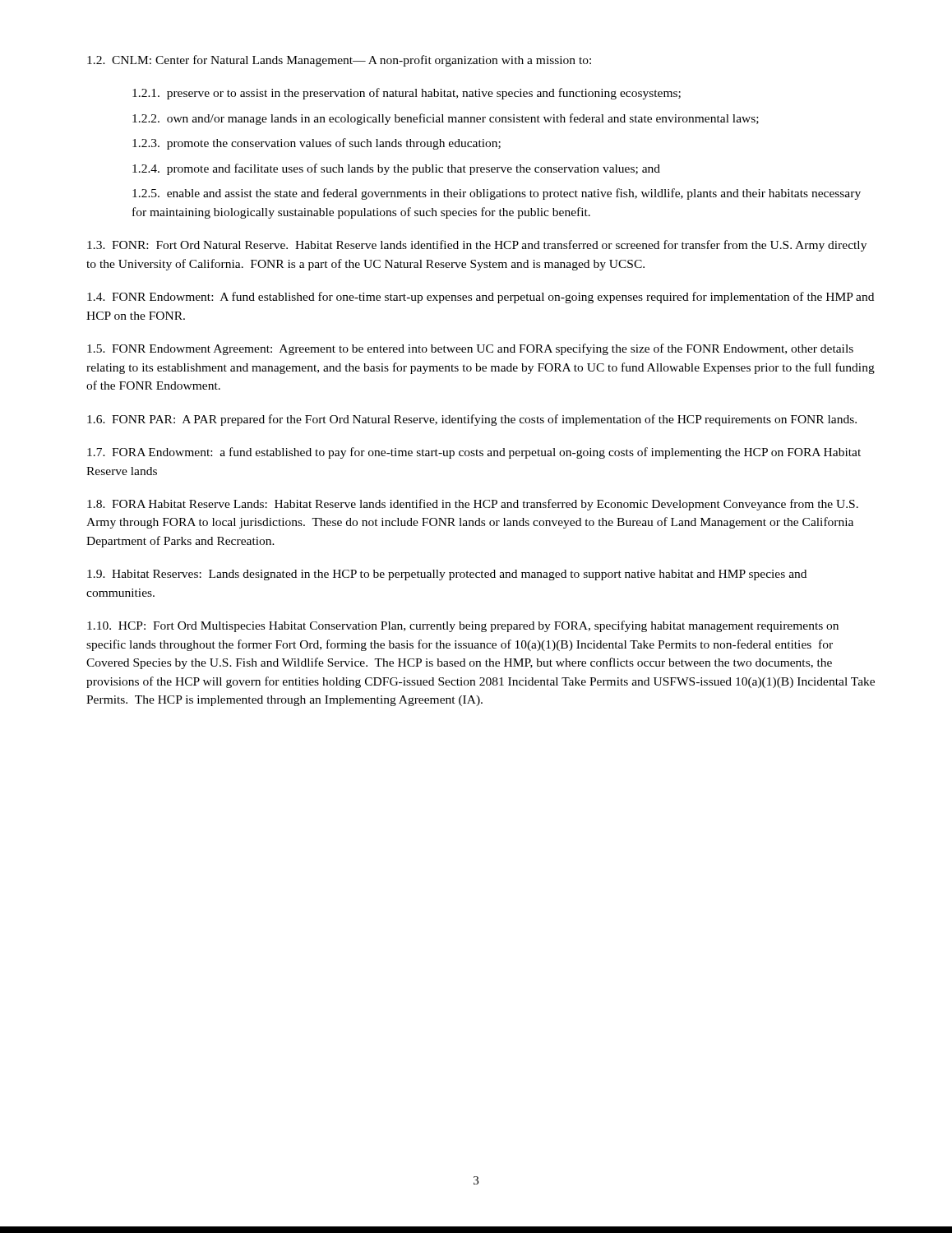Find the text starting "2.3. promote the"
Image resolution: width=952 pixels, height=1233 pixels.
[x=316, y=143]
